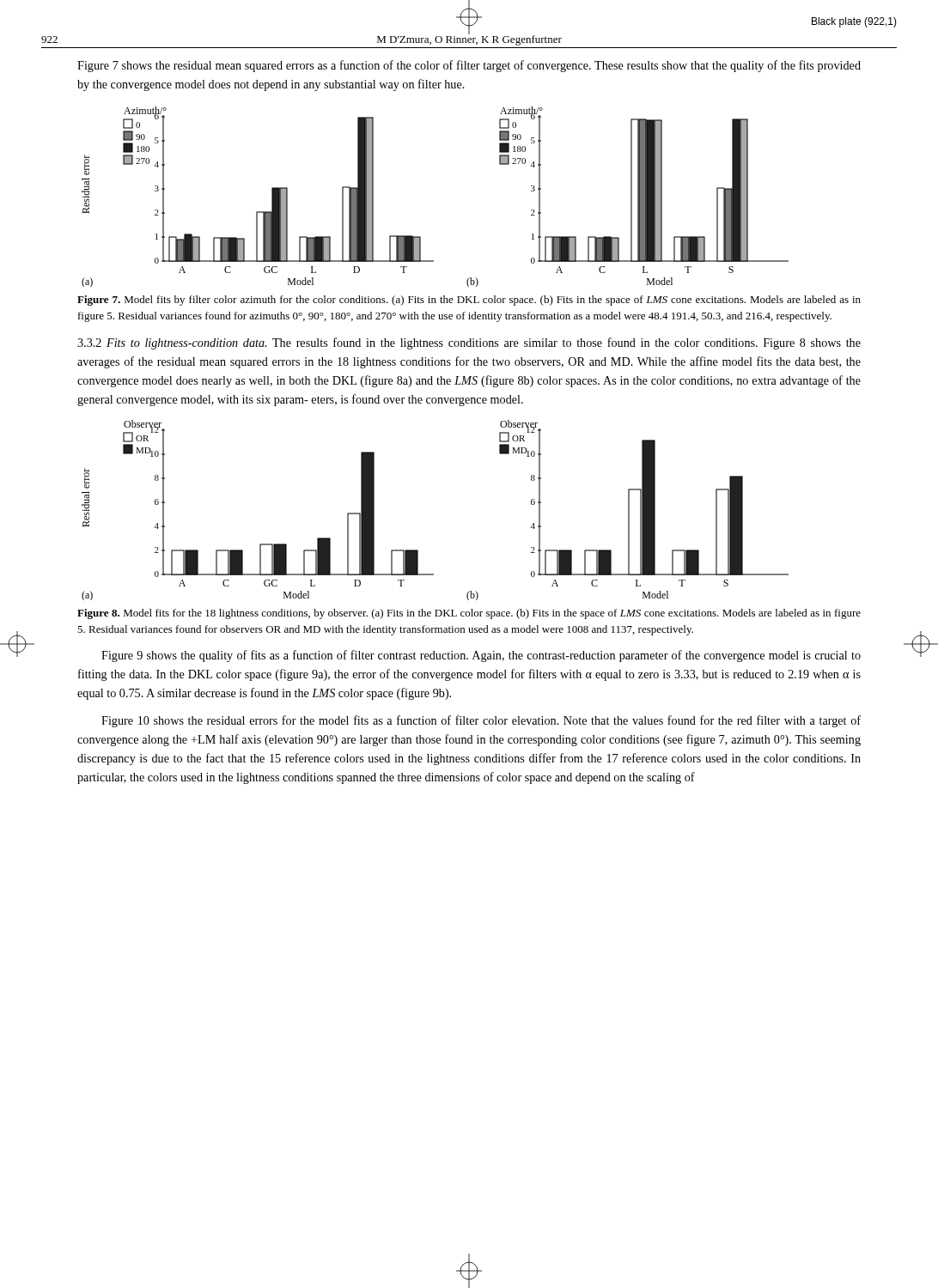Click the passage that begins "Figure 10 shows the residual errors"
938x1288 pixels.
[469, 749]
